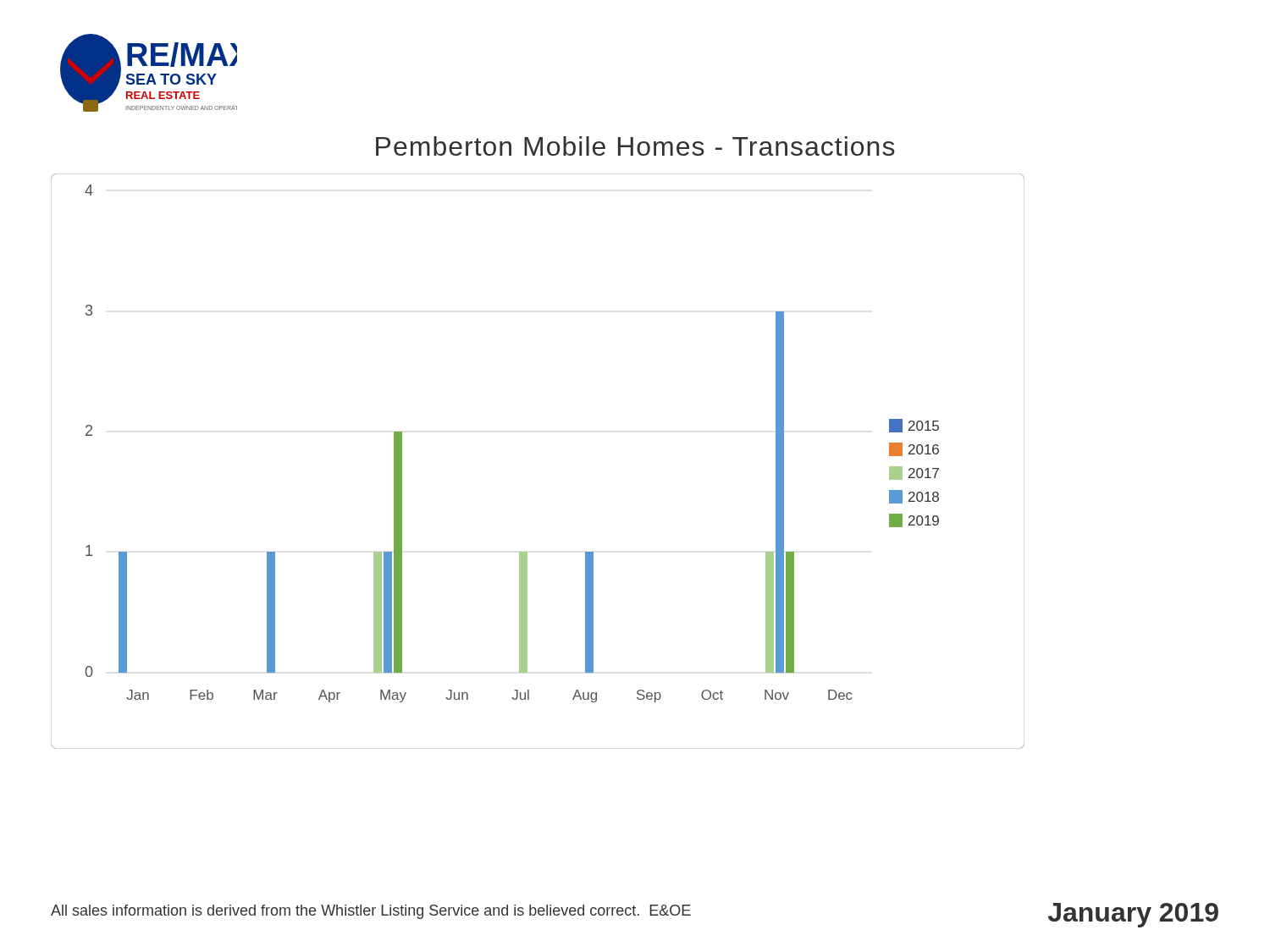Select the logo
1270x952 pixels.
[x=144, y=76]
